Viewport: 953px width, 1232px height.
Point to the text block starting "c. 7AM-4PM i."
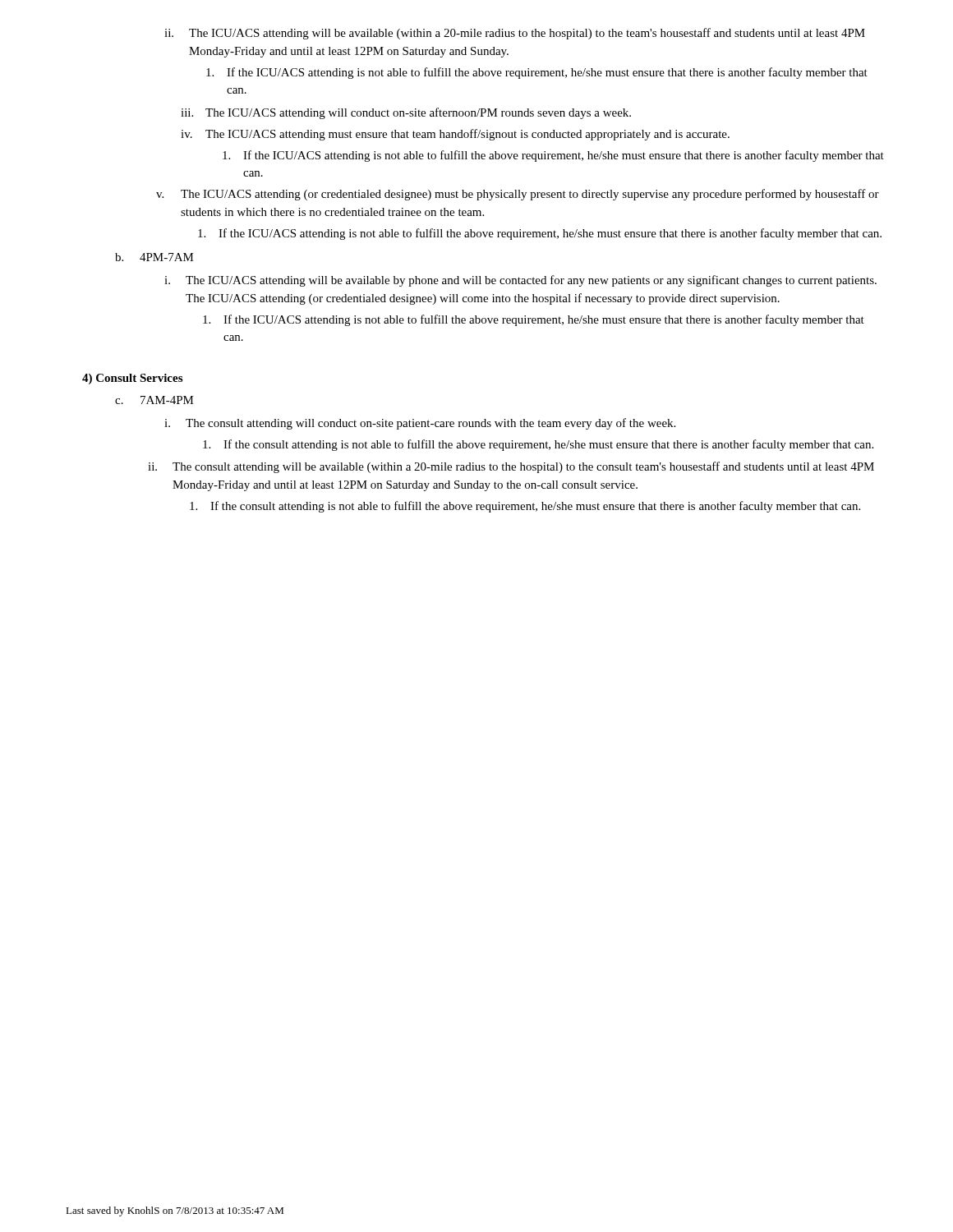[x=501, y=454]
